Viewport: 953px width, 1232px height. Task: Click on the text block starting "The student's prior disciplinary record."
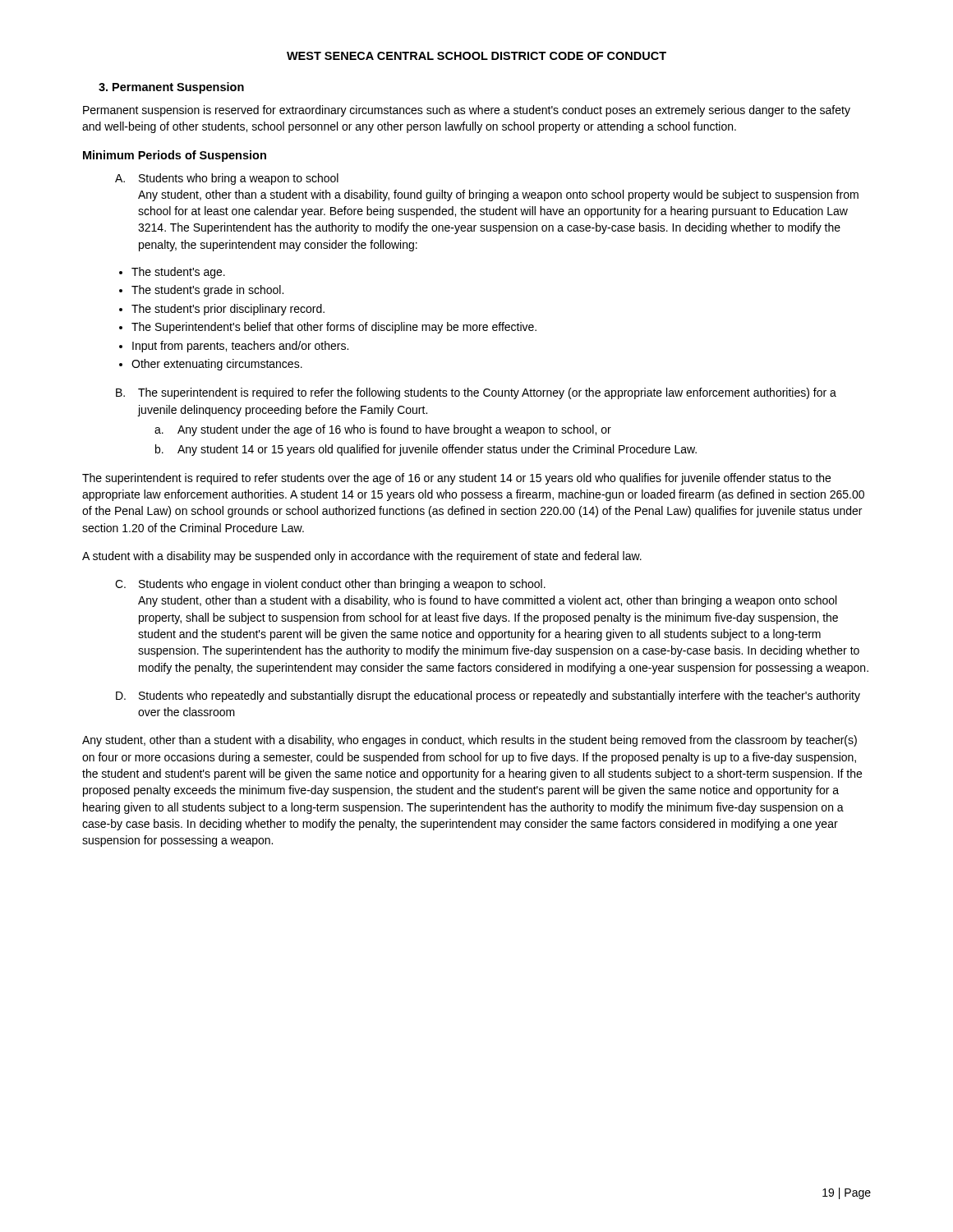pos(228,309)
